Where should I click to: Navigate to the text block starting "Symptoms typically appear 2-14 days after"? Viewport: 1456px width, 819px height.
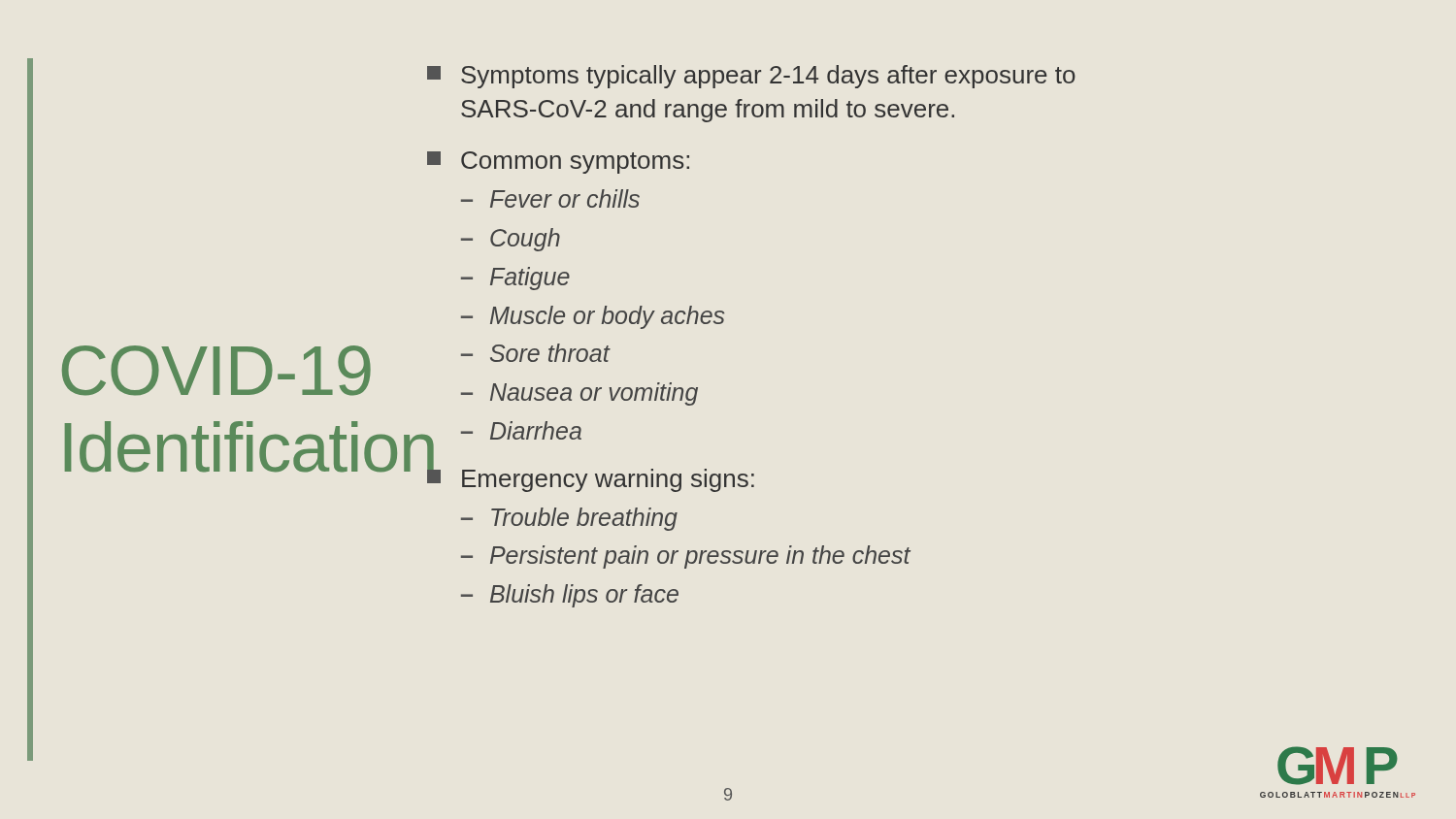point(922,92)
